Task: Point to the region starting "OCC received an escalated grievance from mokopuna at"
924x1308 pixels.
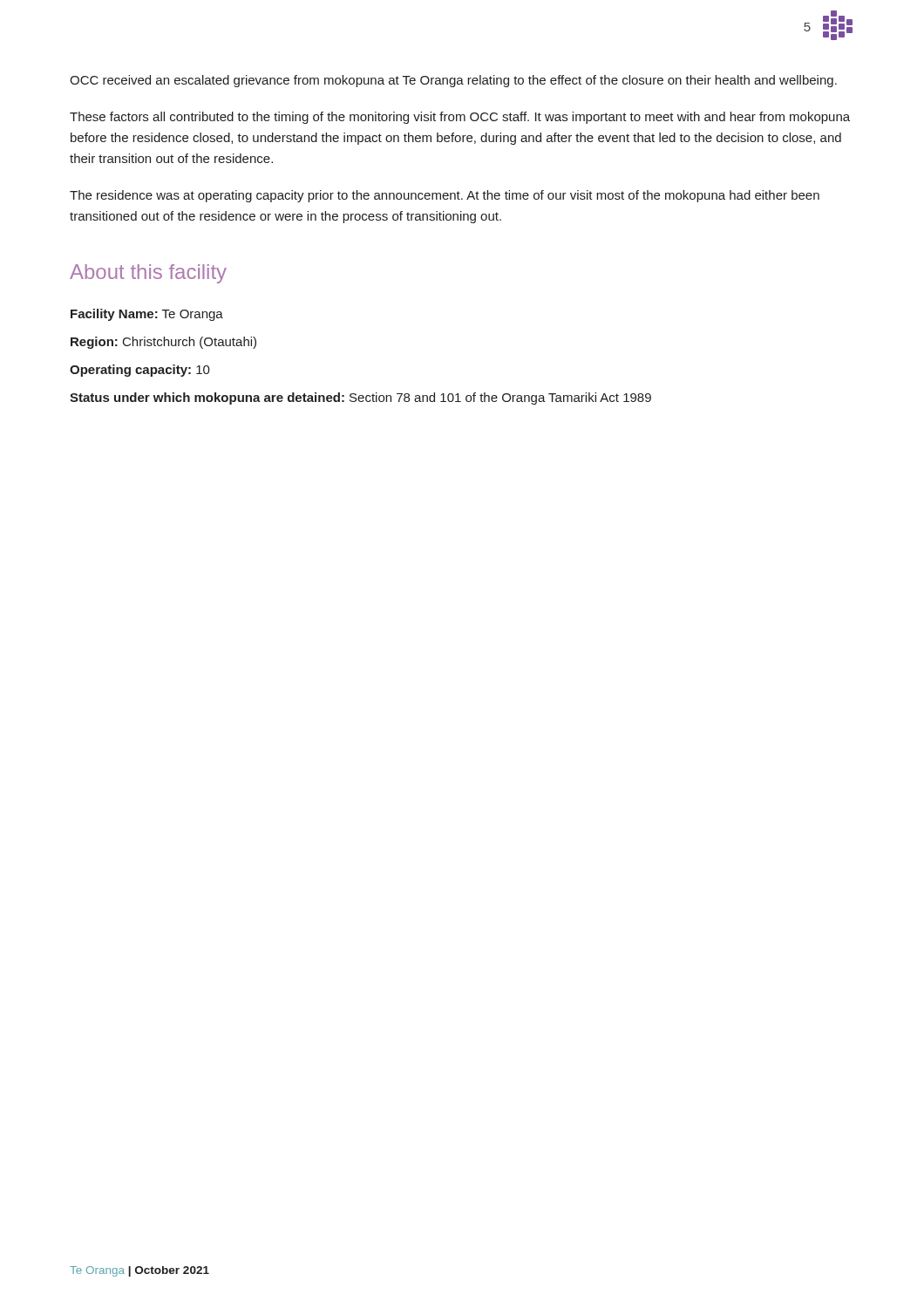Action: (454, 80)
